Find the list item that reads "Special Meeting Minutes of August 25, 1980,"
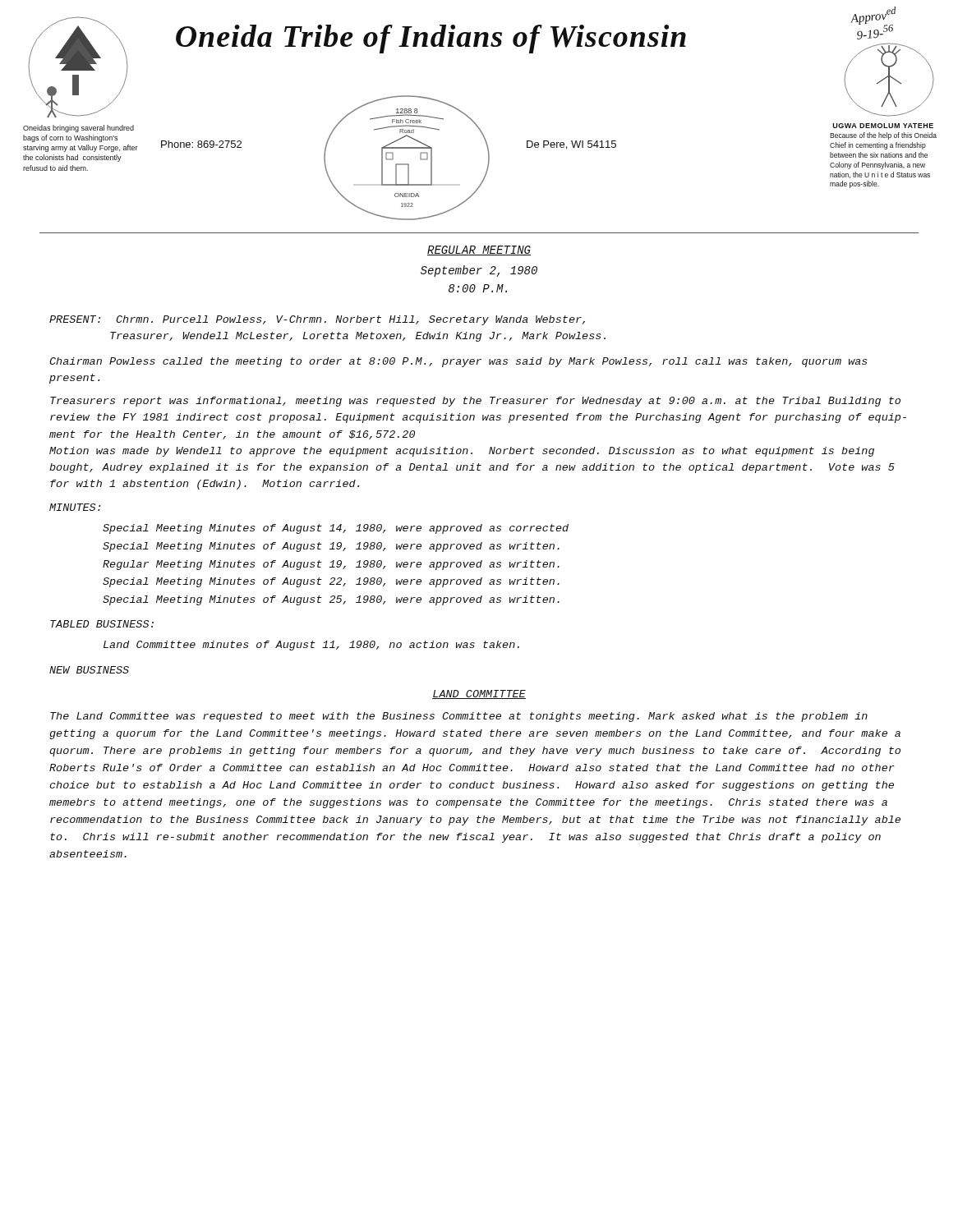 (332, 600)
